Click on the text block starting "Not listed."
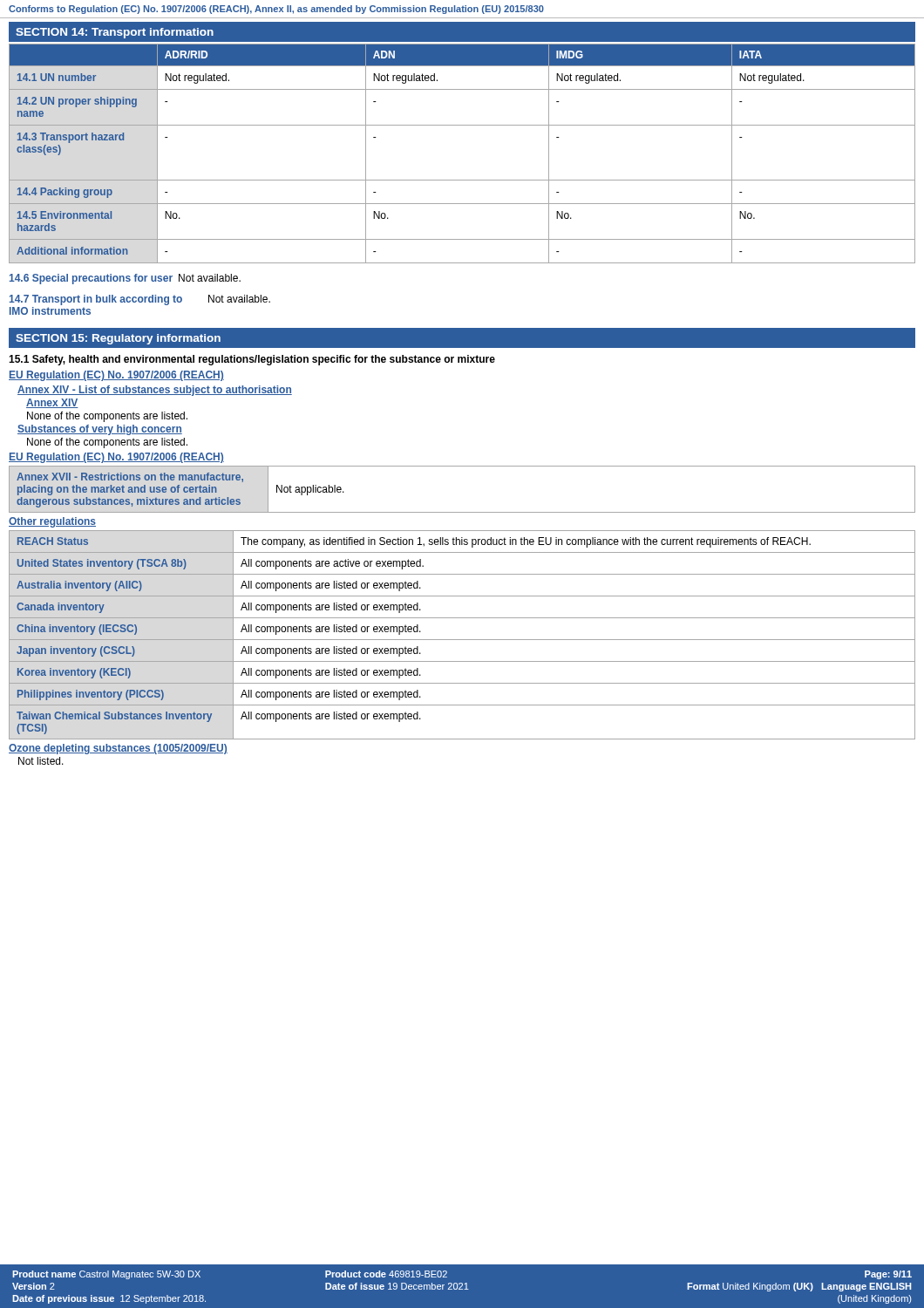 [x=41, y=761]
